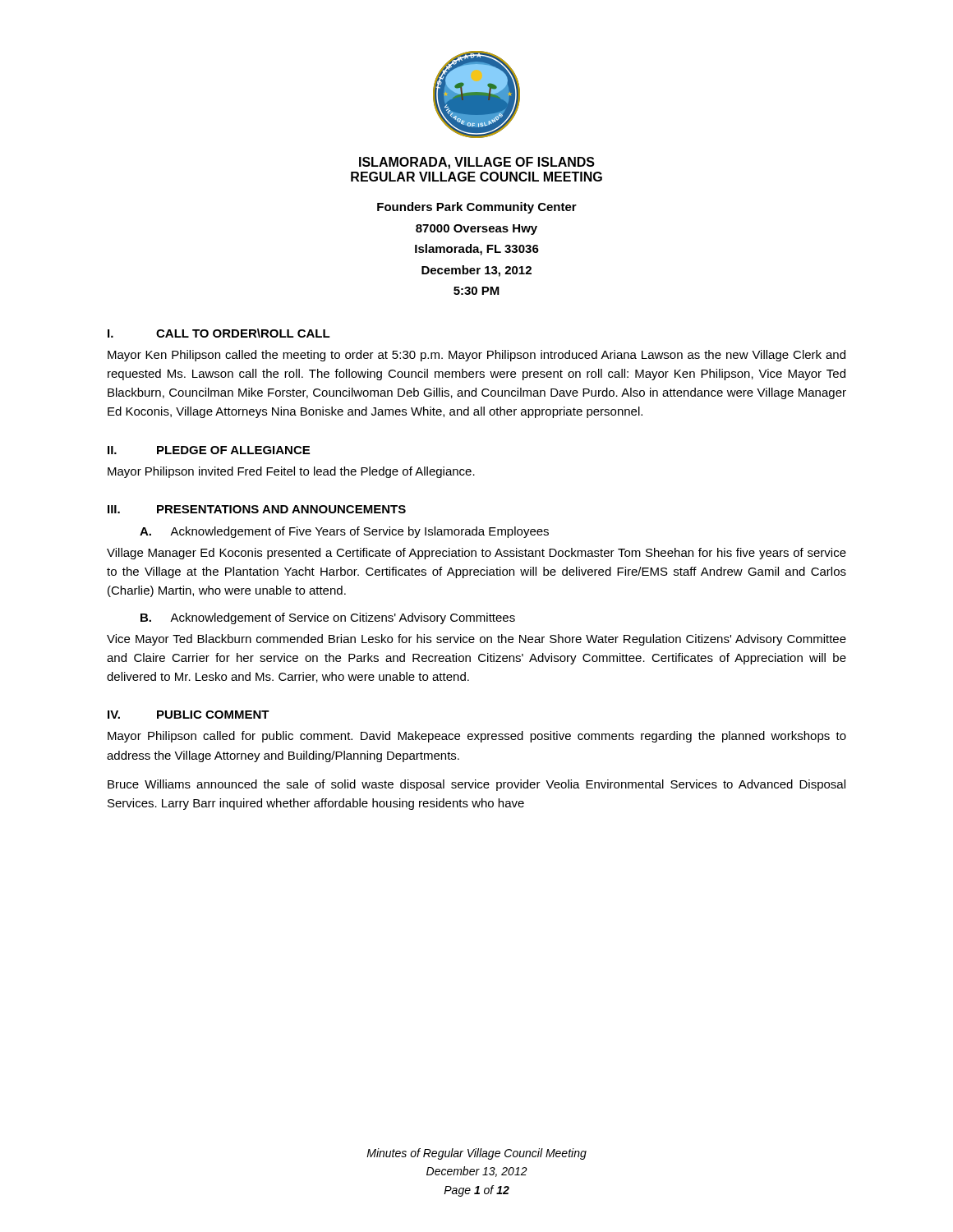Find the logo

point(476,96)
